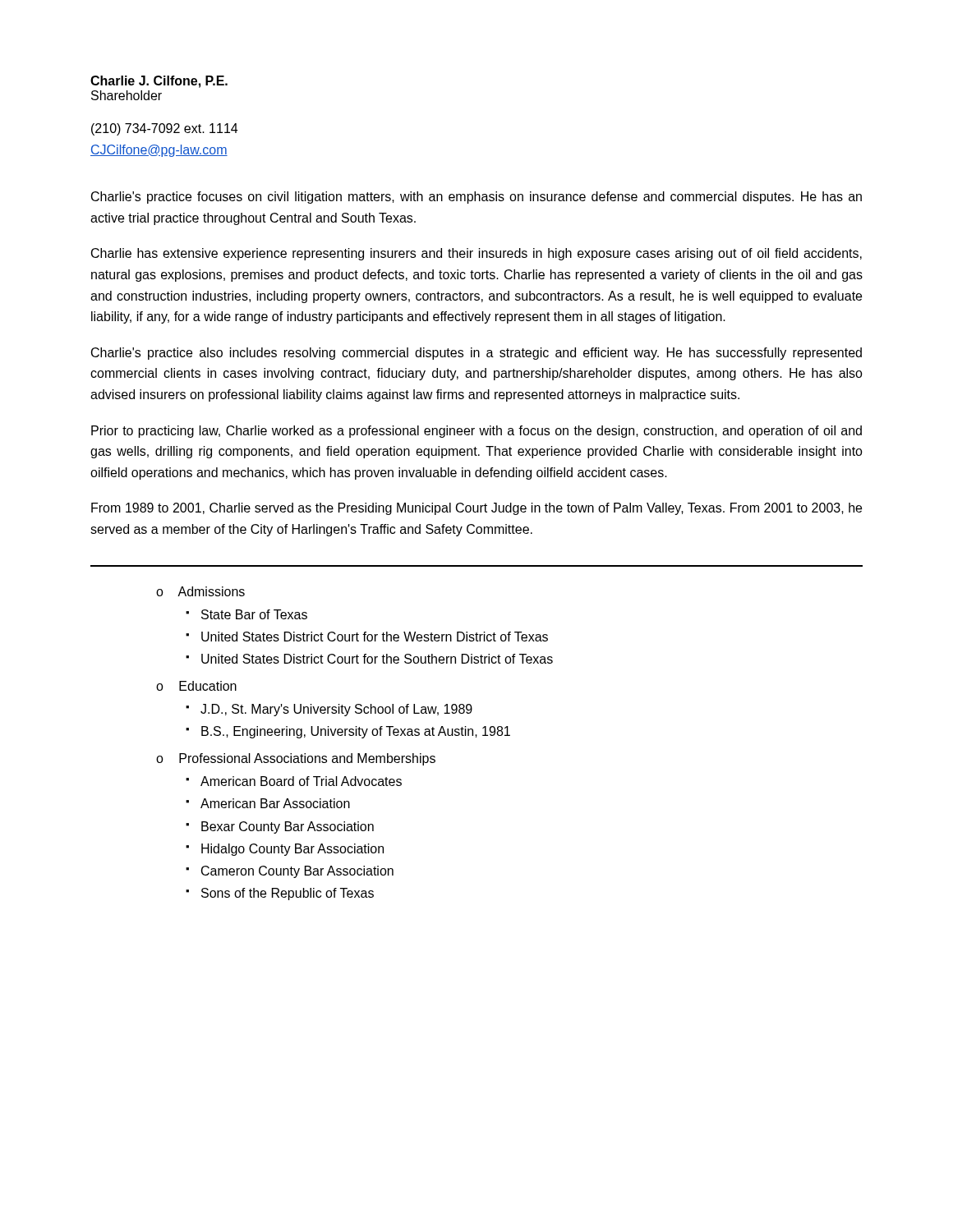Locate the region starting "From 1989 to"
This screenshot has width=953, height=1232.
(x=476, y=519)
